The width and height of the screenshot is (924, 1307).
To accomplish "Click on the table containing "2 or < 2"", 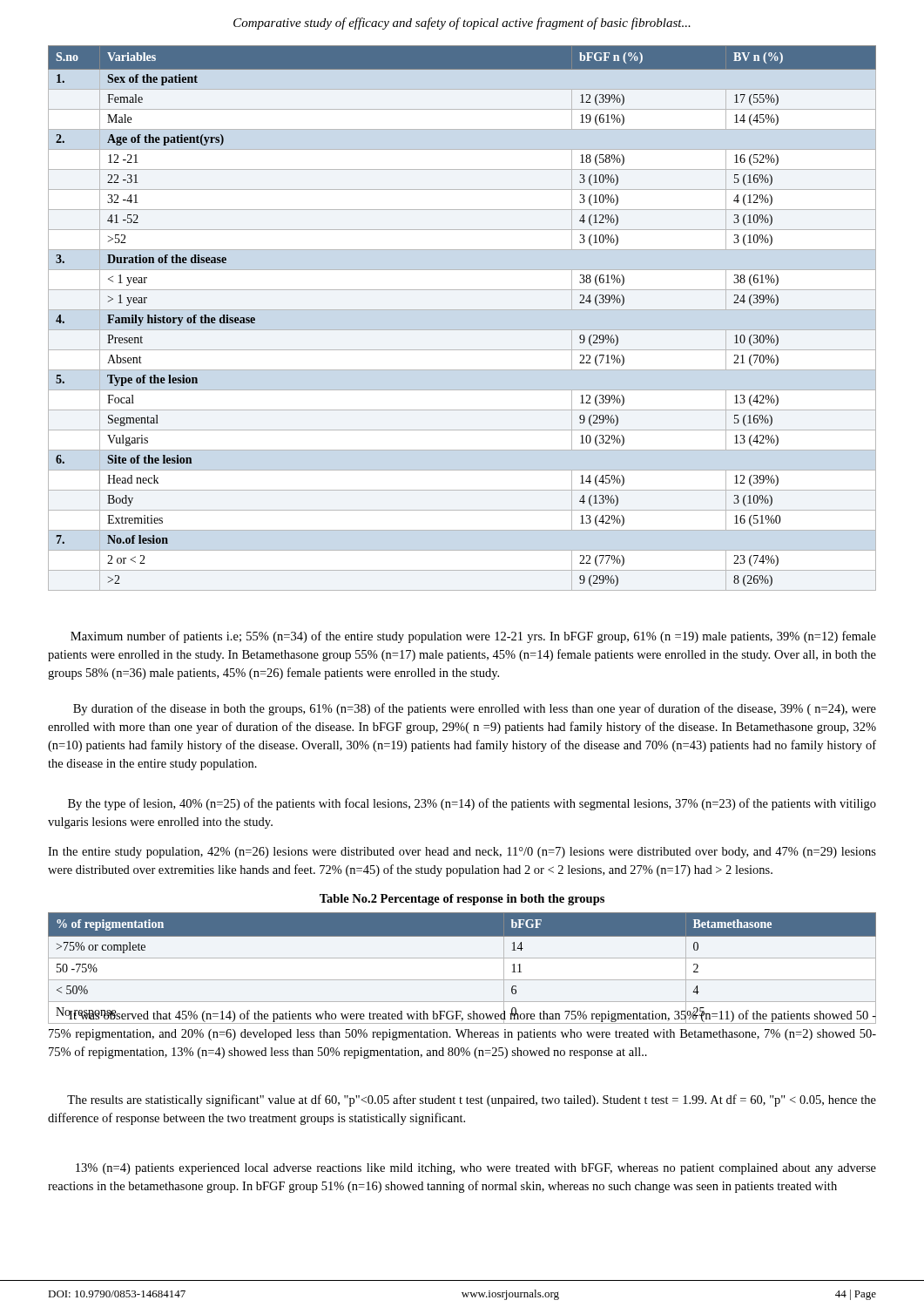I will (462, 318).
